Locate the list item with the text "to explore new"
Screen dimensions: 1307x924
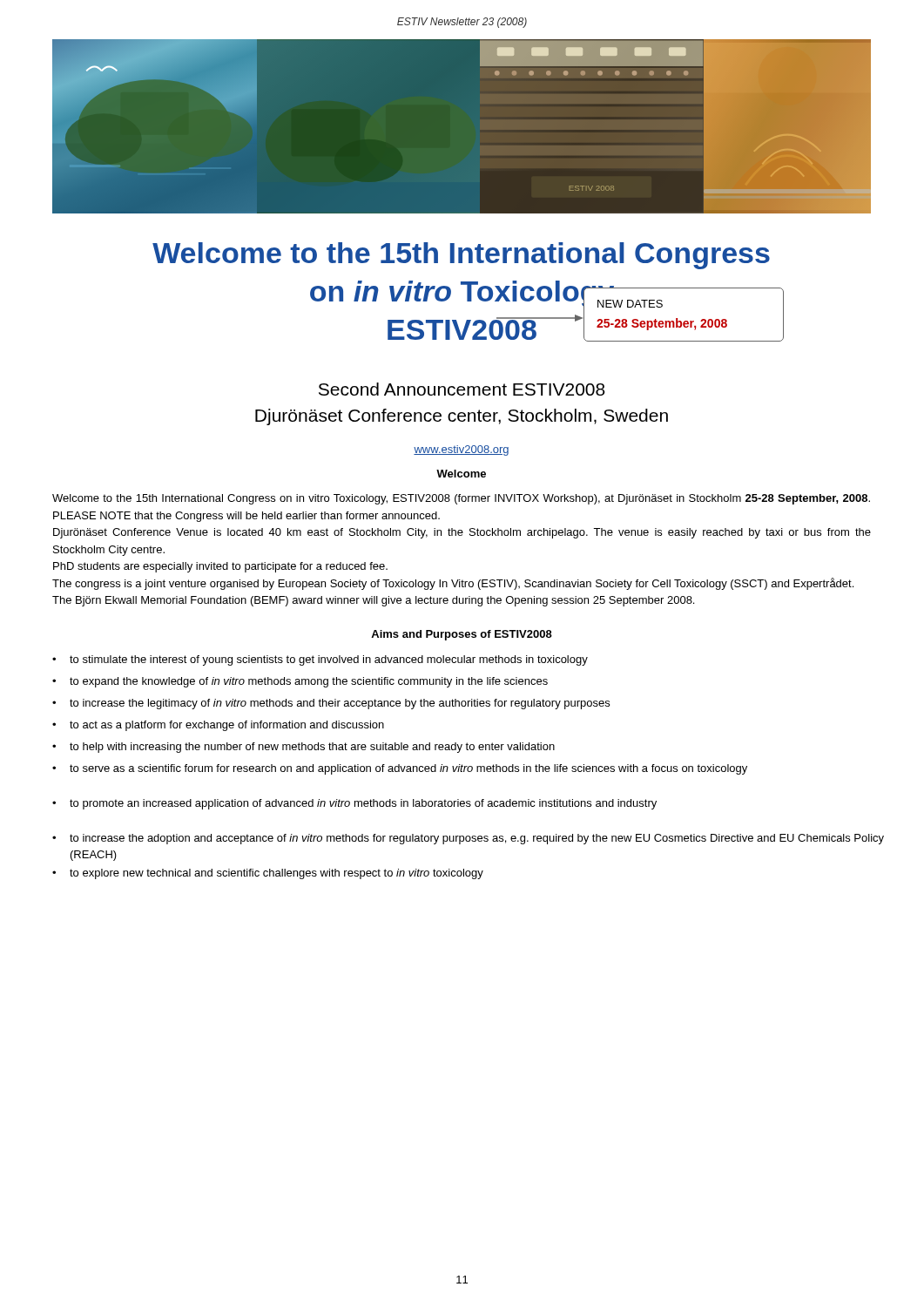tap(276, 873)
